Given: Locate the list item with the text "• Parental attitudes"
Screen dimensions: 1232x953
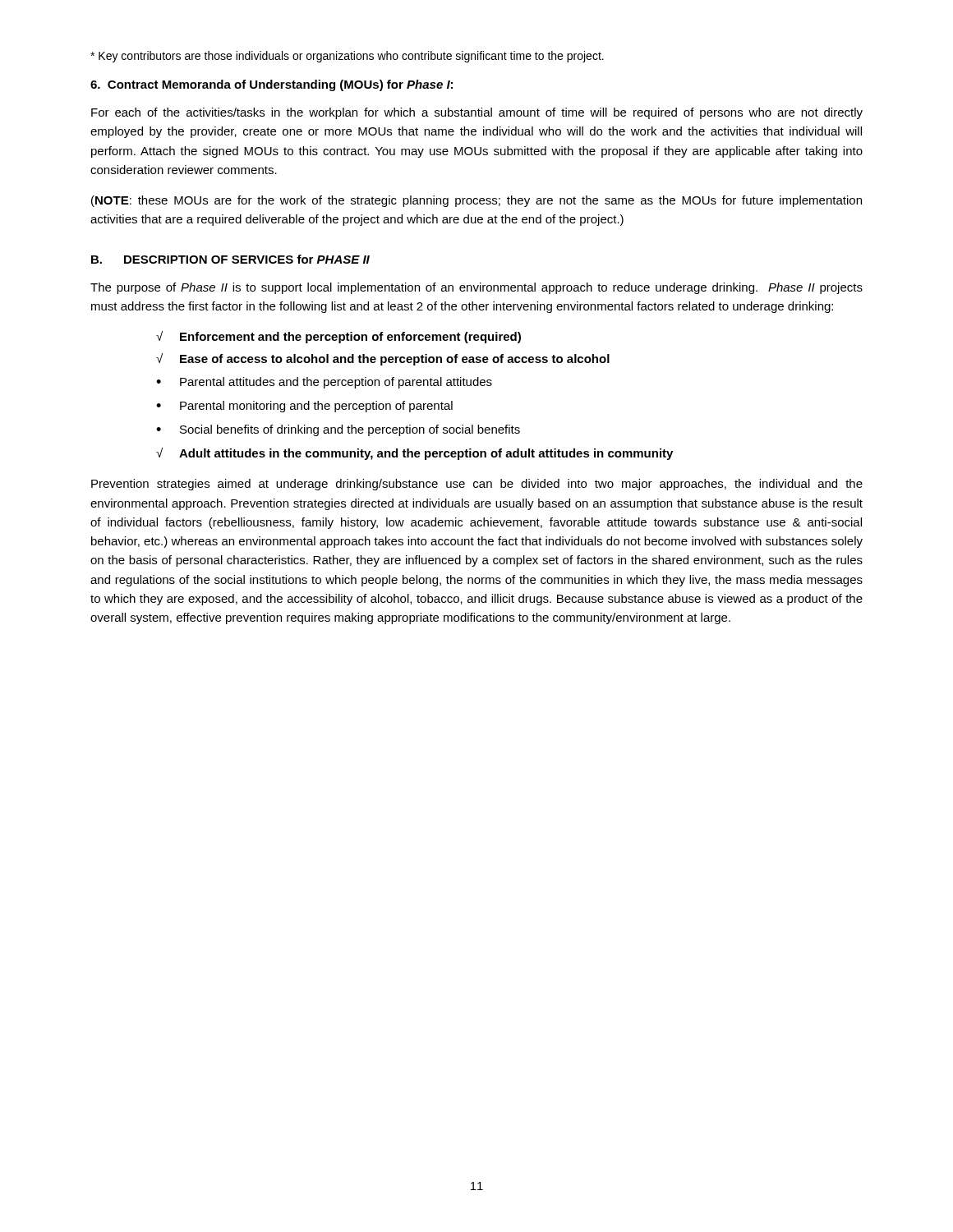Looking at the screenshot, I should point(324,382).
